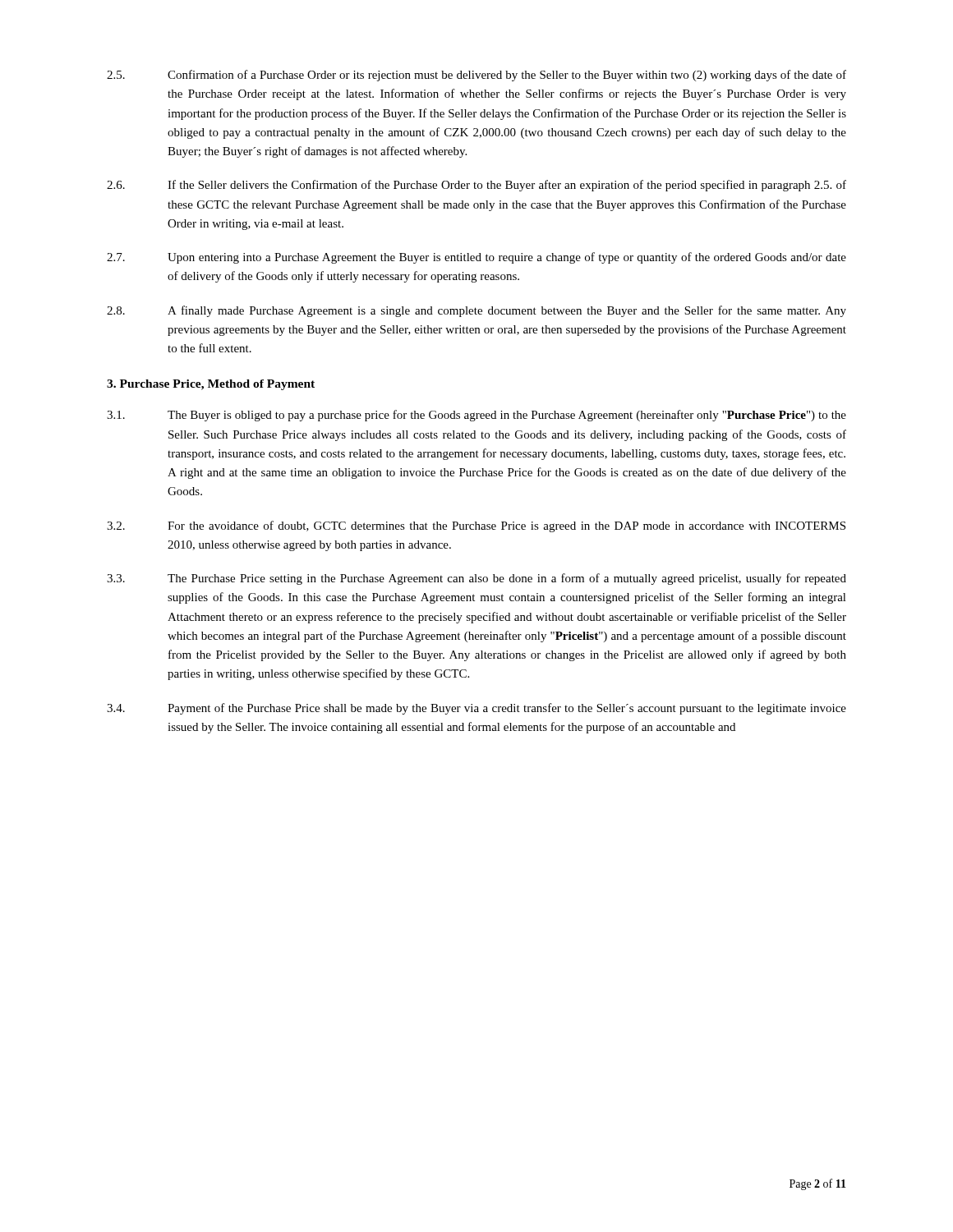This screenshot has height=1232, width=953.
Task: Select the list item containing "3.2. For the avoidance"
Action: pyautogui.click(x=476, y=535)
